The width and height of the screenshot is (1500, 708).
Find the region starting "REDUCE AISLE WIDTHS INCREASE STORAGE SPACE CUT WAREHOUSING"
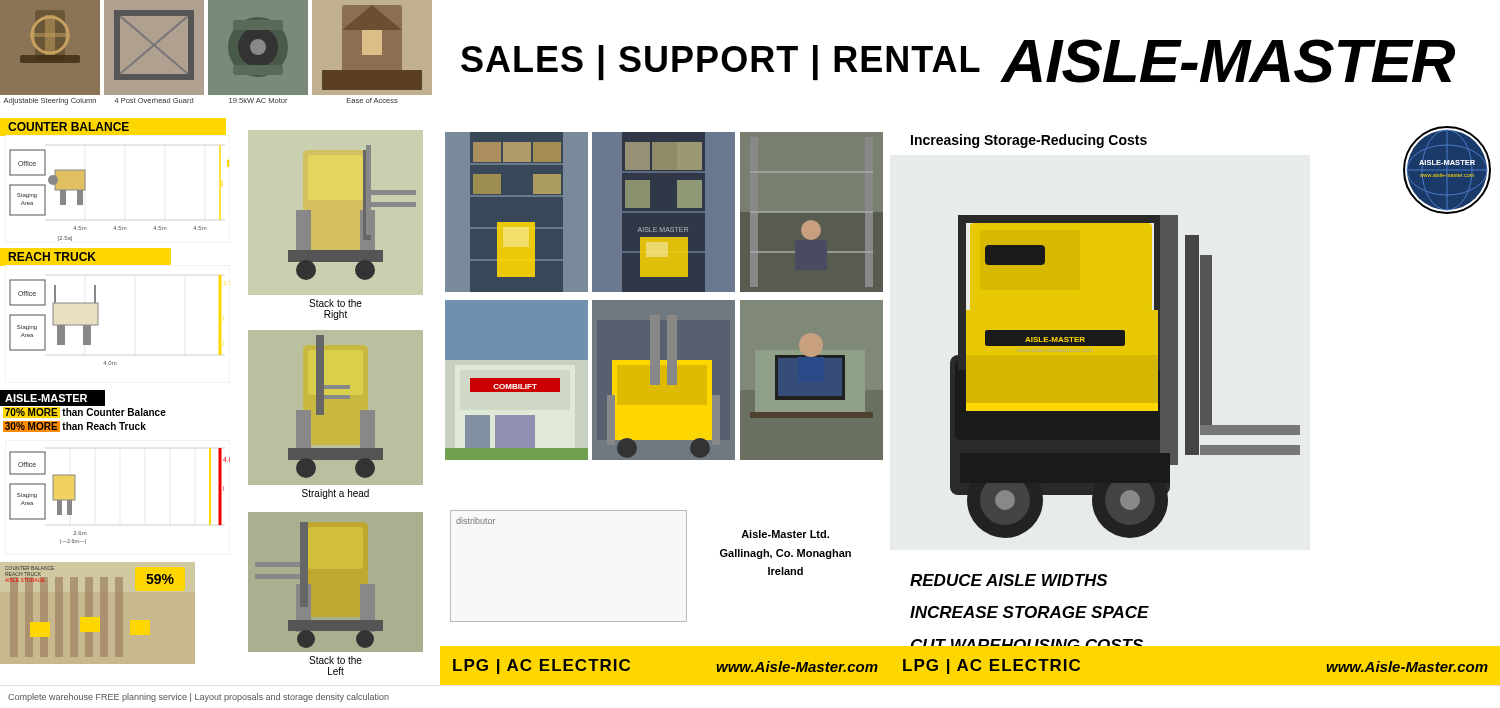coord(1029,629)
